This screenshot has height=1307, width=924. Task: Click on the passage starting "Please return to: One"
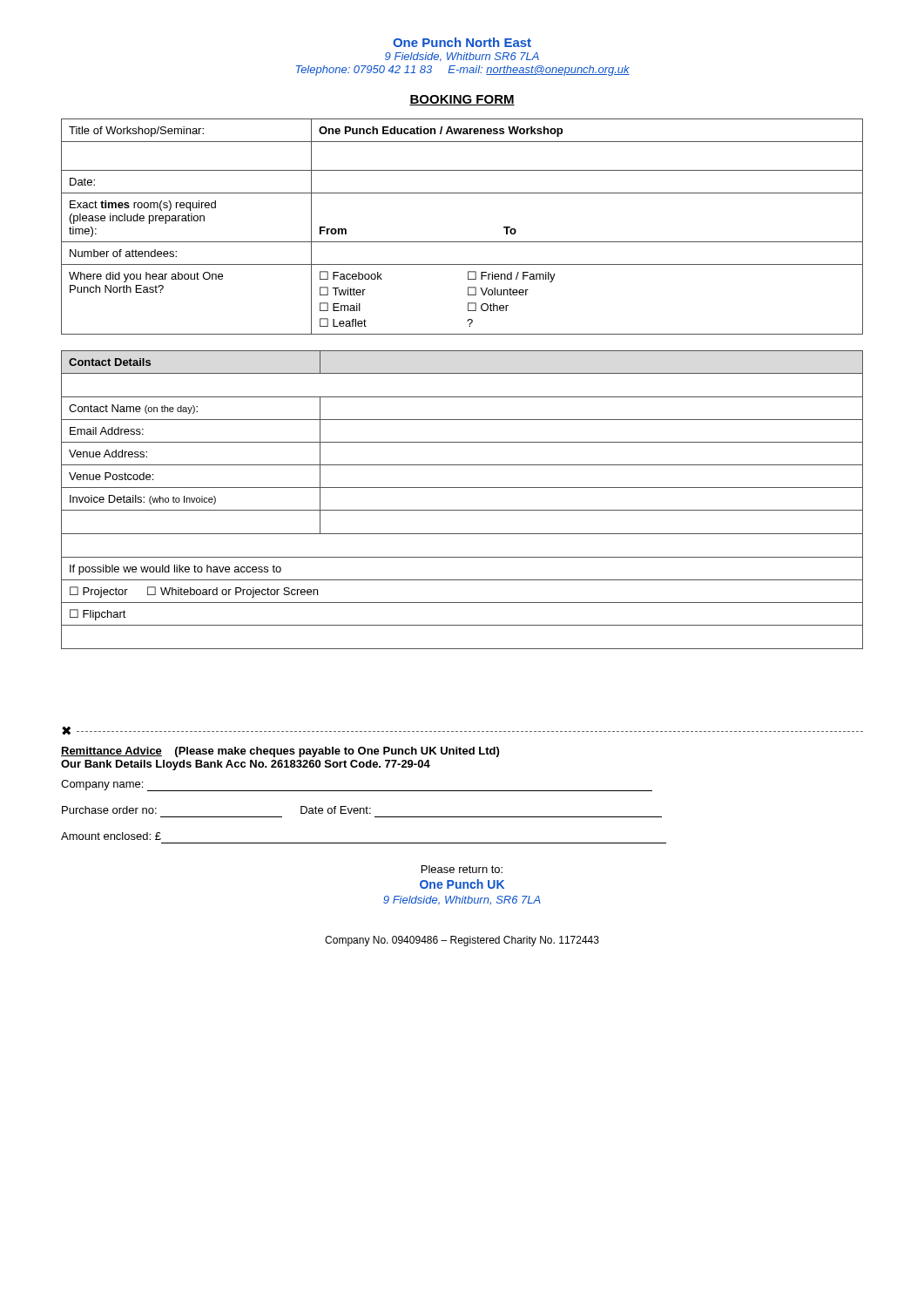point(462,884)
